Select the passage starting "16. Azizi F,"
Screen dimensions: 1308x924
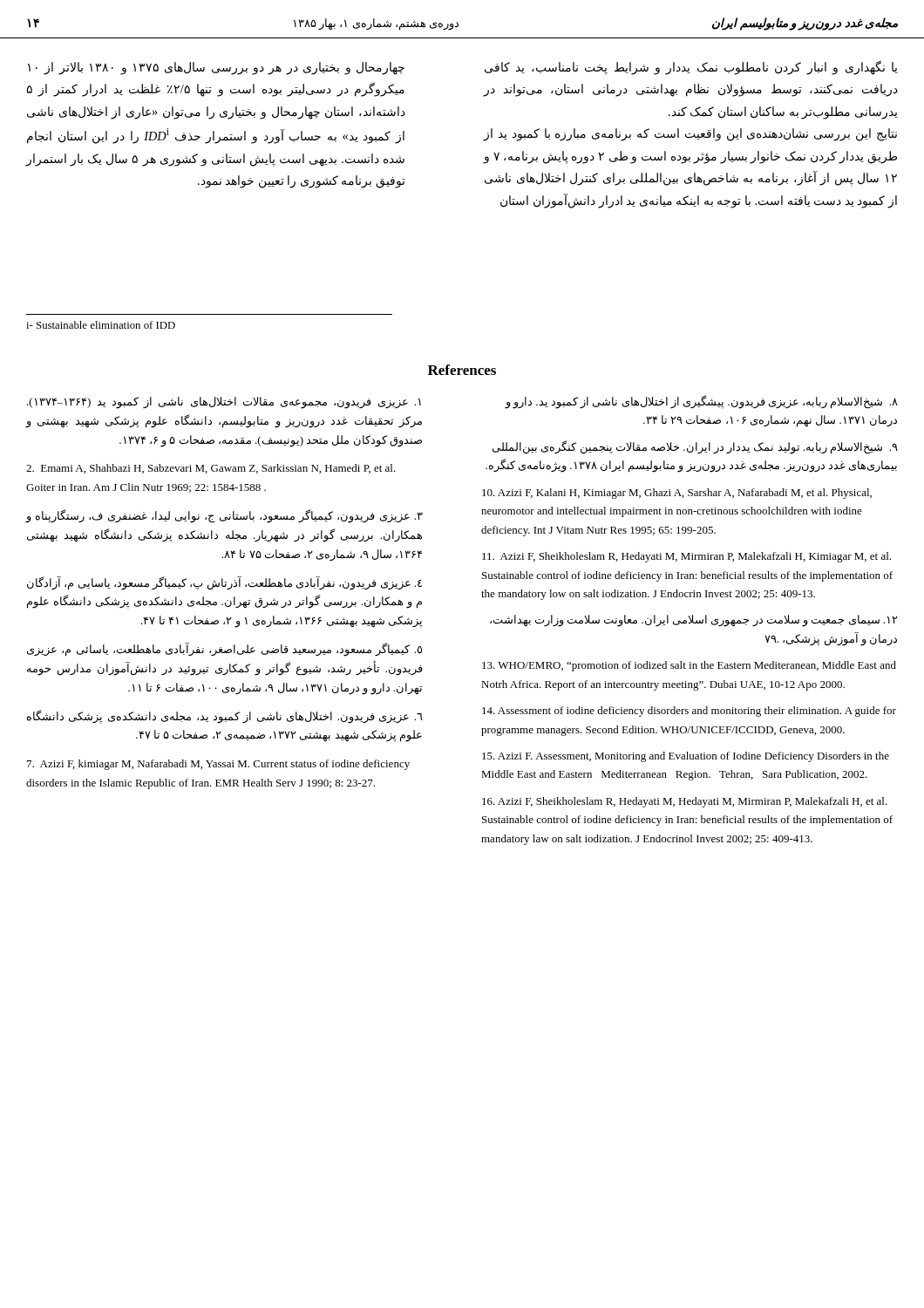[x=687, y=819]
